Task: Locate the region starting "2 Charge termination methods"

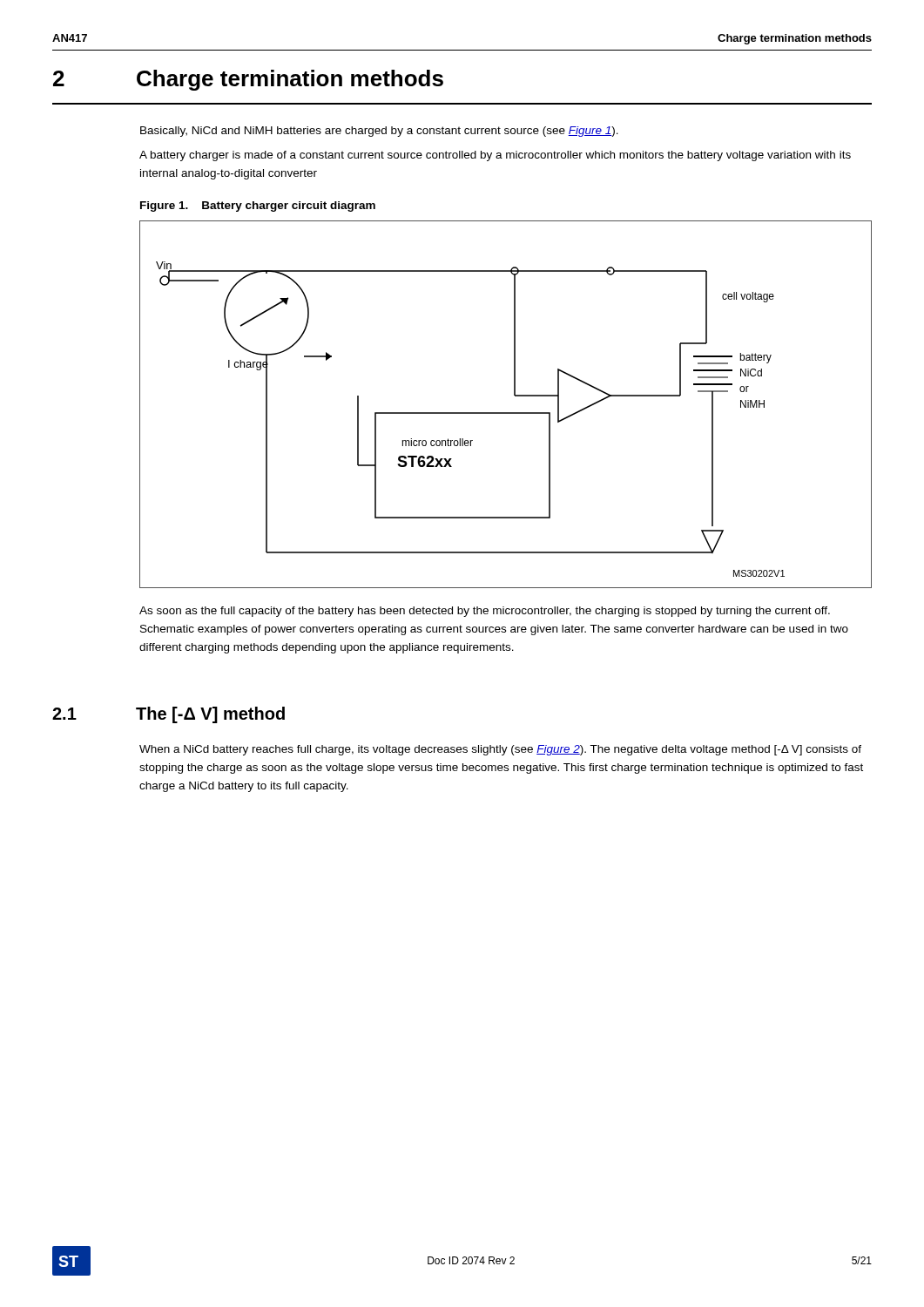Action: click(x=248, y=79)
